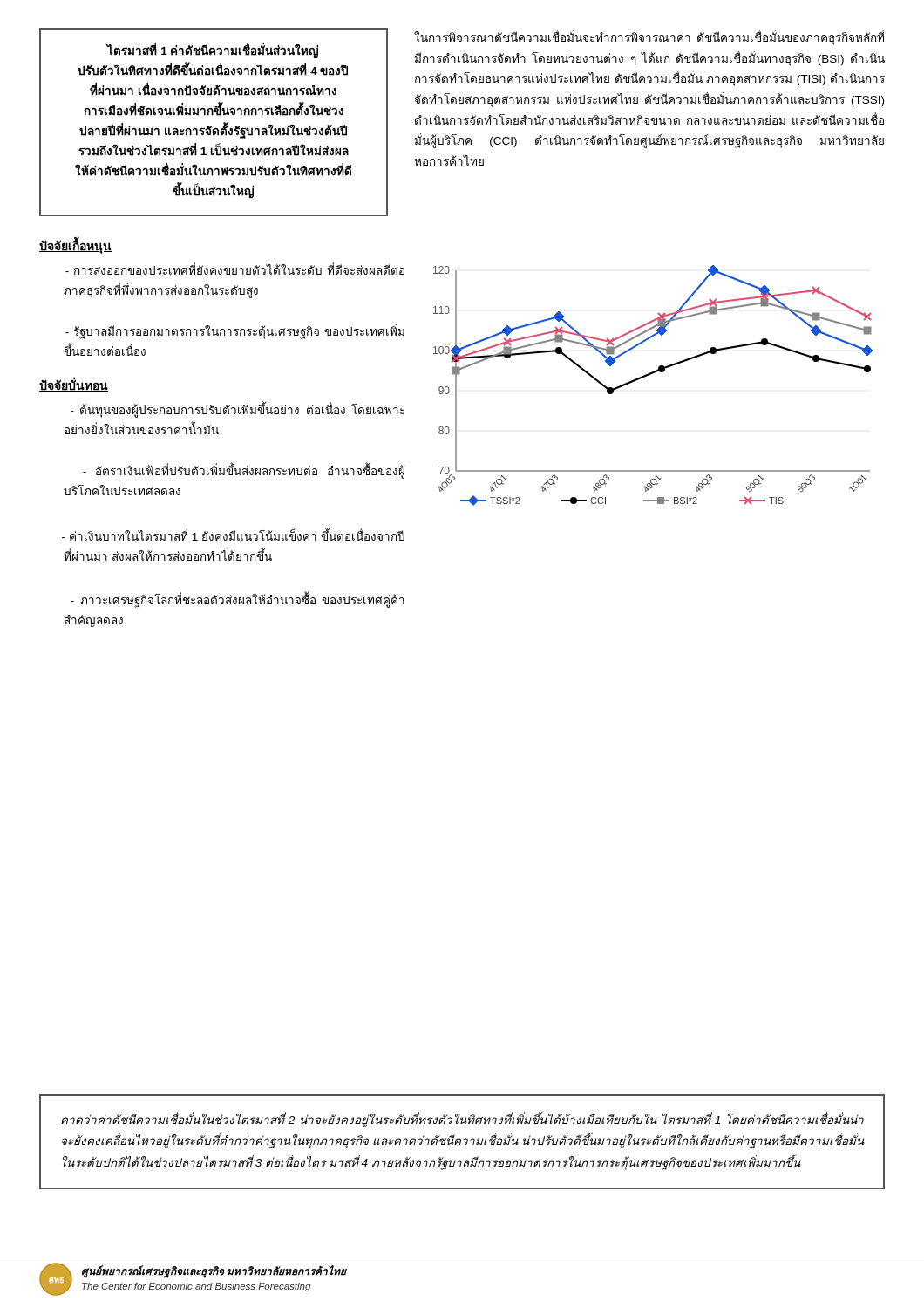The height and width of the screenshot is (1308, 924).
Task: Select the text block that says "ในการพิจารณาดัชนีความเชื่อมั่นจะทำการพิจารณาค่า ดัชนีความเชื่อมั่นของภาคธุรกิจหลักที่มีการดำเนินการจัดทำ โดยหน่วยงานต่าง ๆ ได้แก่"
Action: point(649,100)
